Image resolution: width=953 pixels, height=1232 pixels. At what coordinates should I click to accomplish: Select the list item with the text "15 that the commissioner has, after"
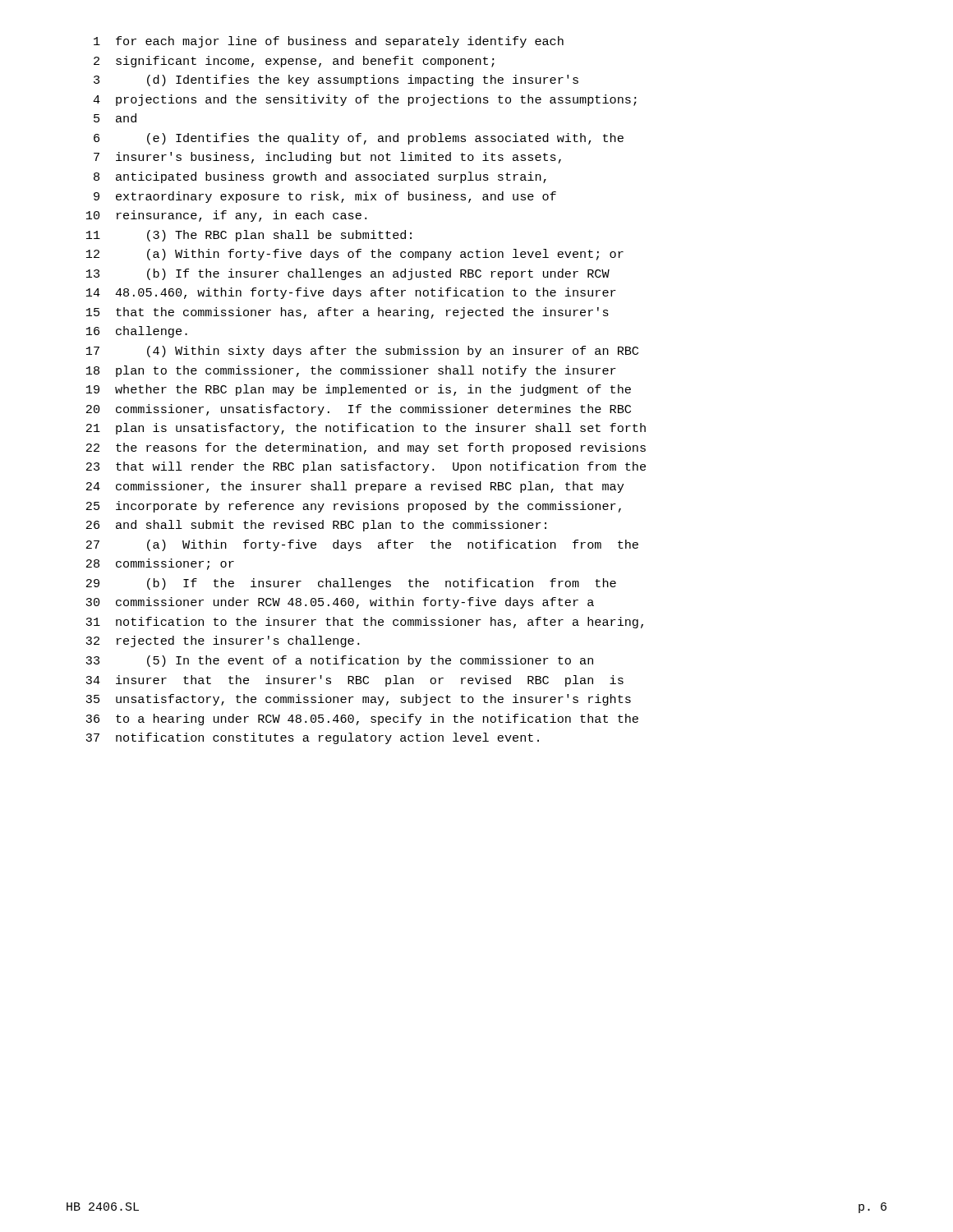pyautogui.click(x=476, y=313)
